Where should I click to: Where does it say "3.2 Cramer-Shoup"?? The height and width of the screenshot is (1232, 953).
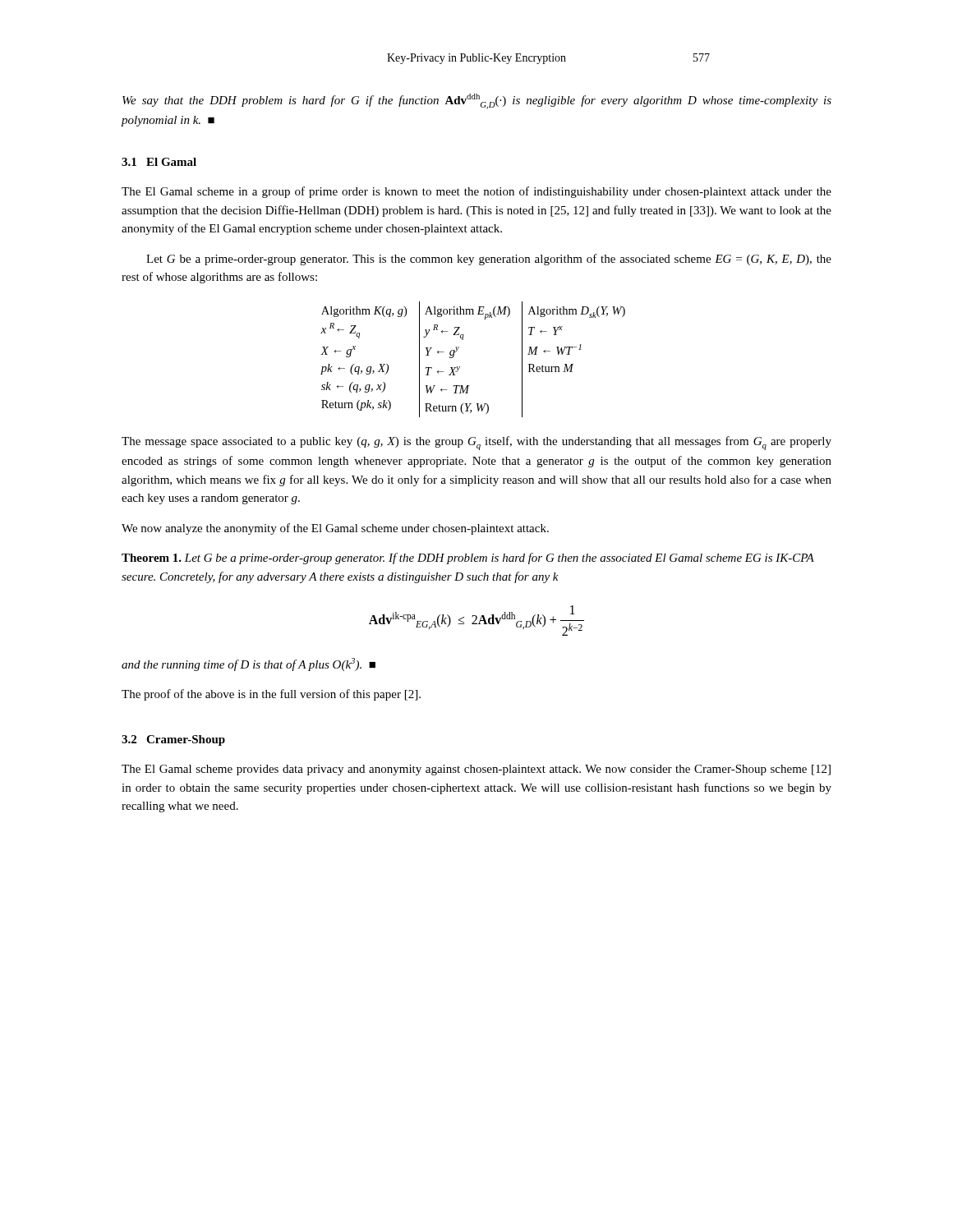click(x=173, y=739)
